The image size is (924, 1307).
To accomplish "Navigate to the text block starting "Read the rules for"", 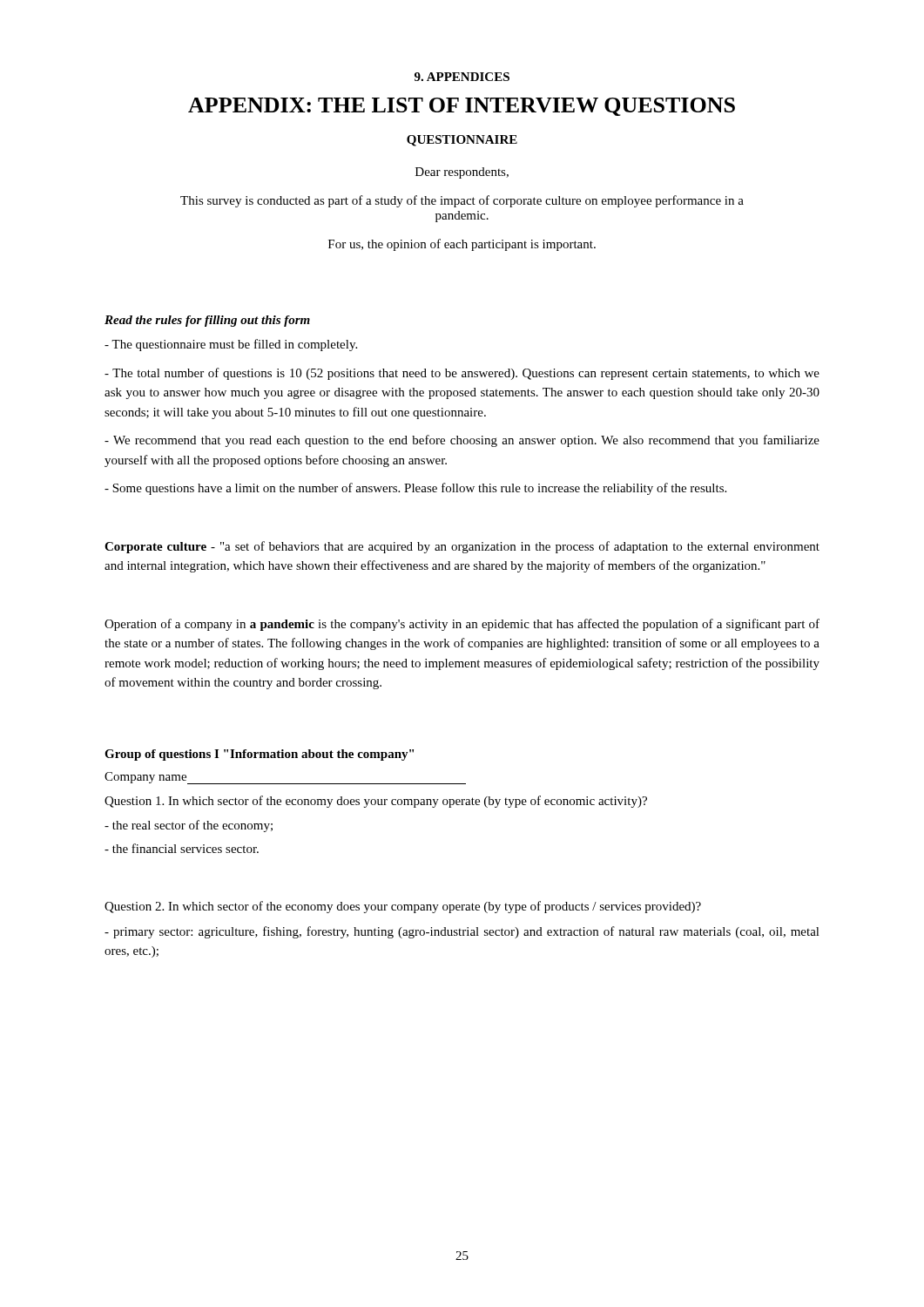I will (x=207, y=320).
